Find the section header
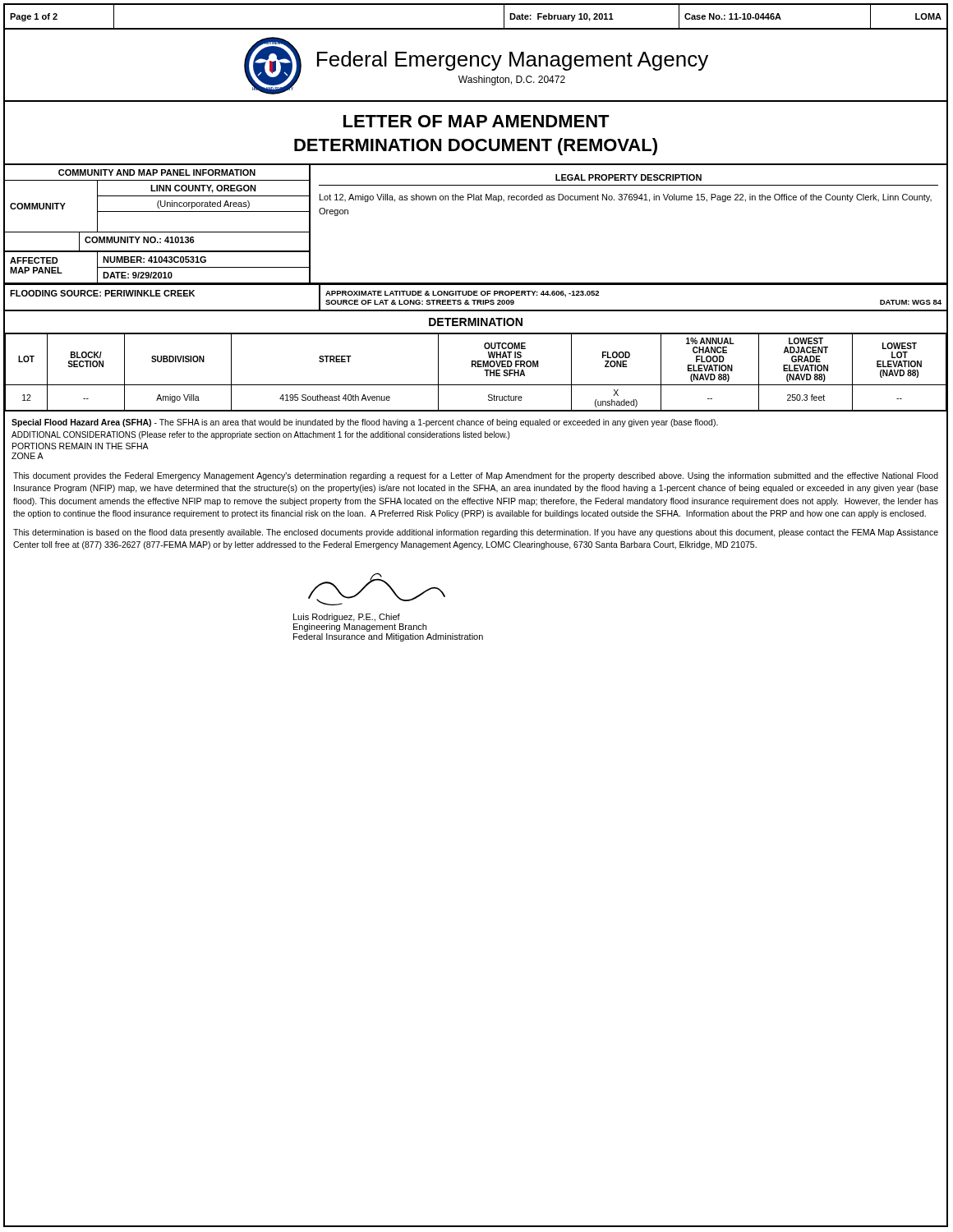This screenshot has height=1232, width=953. (476, 322)
